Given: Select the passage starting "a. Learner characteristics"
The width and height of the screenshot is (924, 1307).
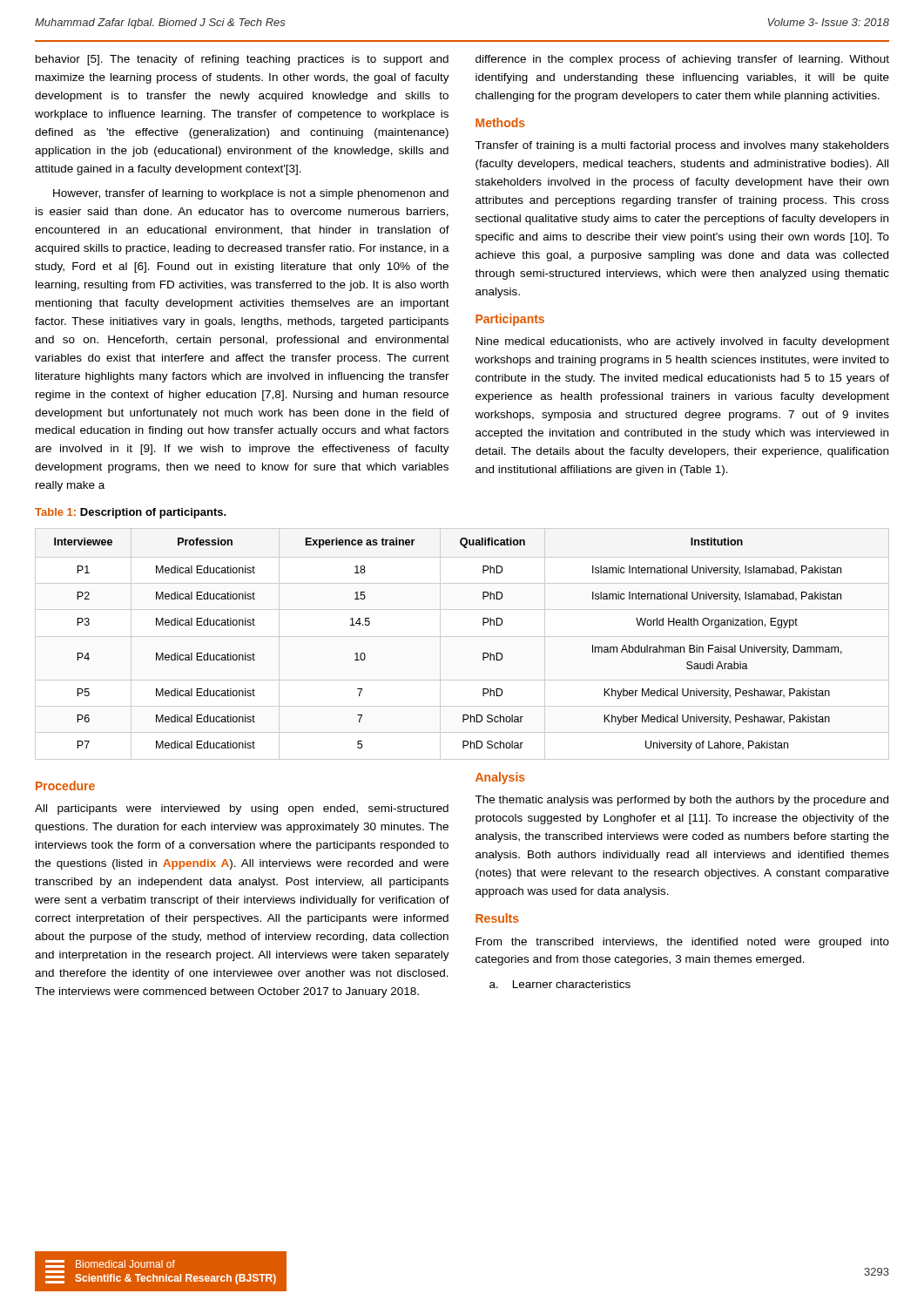Looking at the screenshot, I should 560,984.
